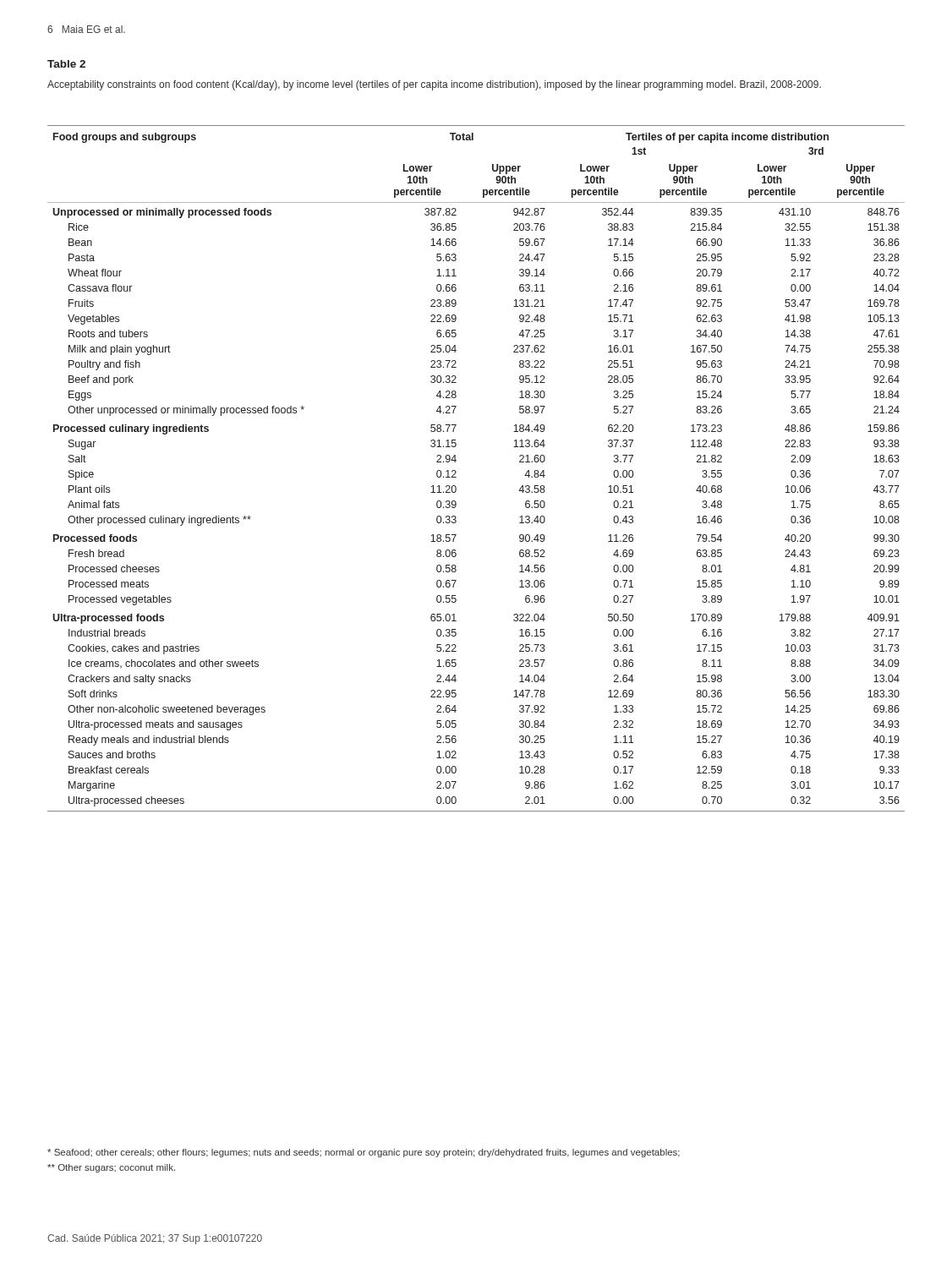Click on the text block starting "Table 2"
Image resolution: width=952 pixels, height=1268 pixels.
67,64
